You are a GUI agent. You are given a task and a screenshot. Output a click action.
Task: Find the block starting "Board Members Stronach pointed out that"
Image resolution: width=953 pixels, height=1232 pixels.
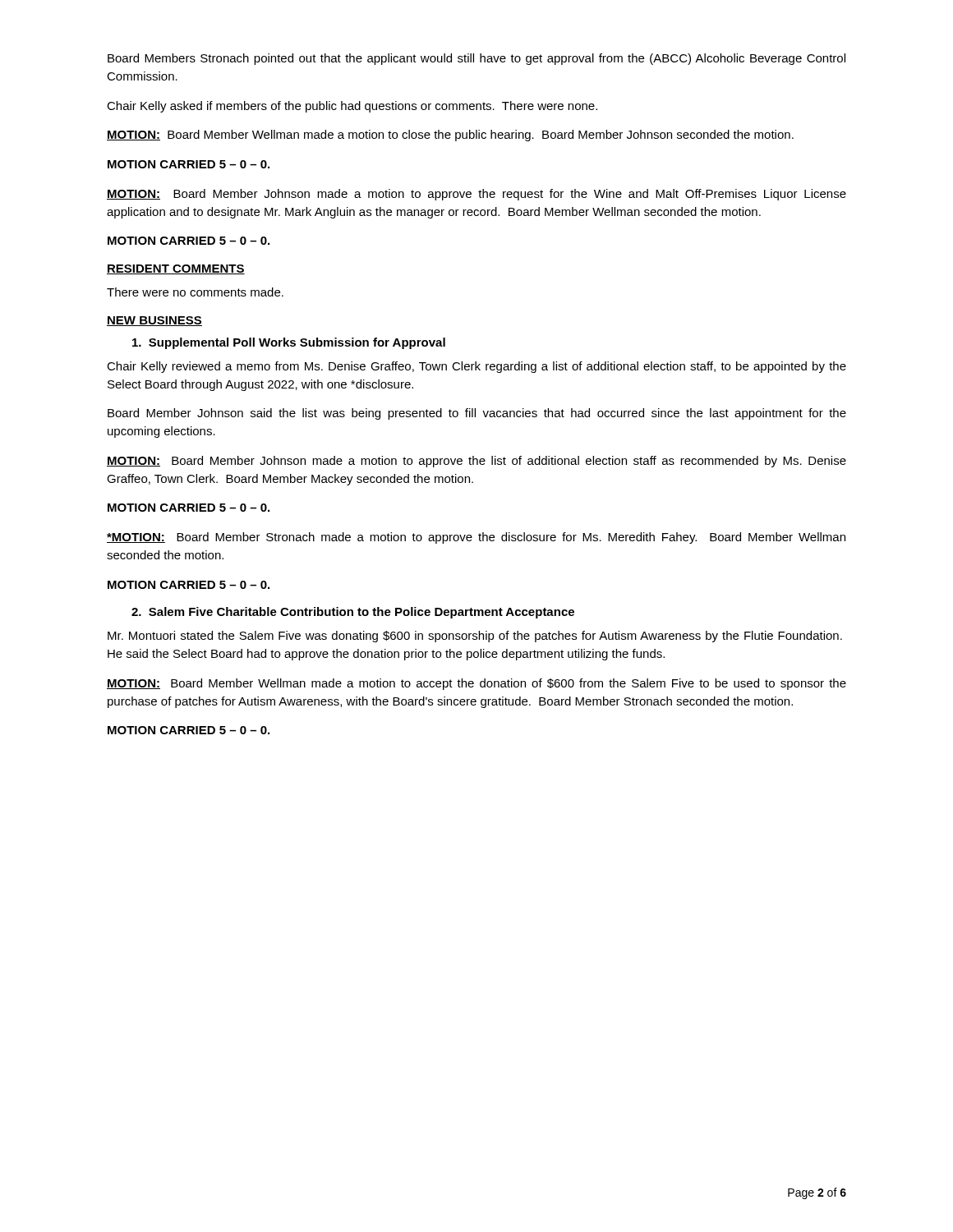pyautogui.click(x=476, y=67)
